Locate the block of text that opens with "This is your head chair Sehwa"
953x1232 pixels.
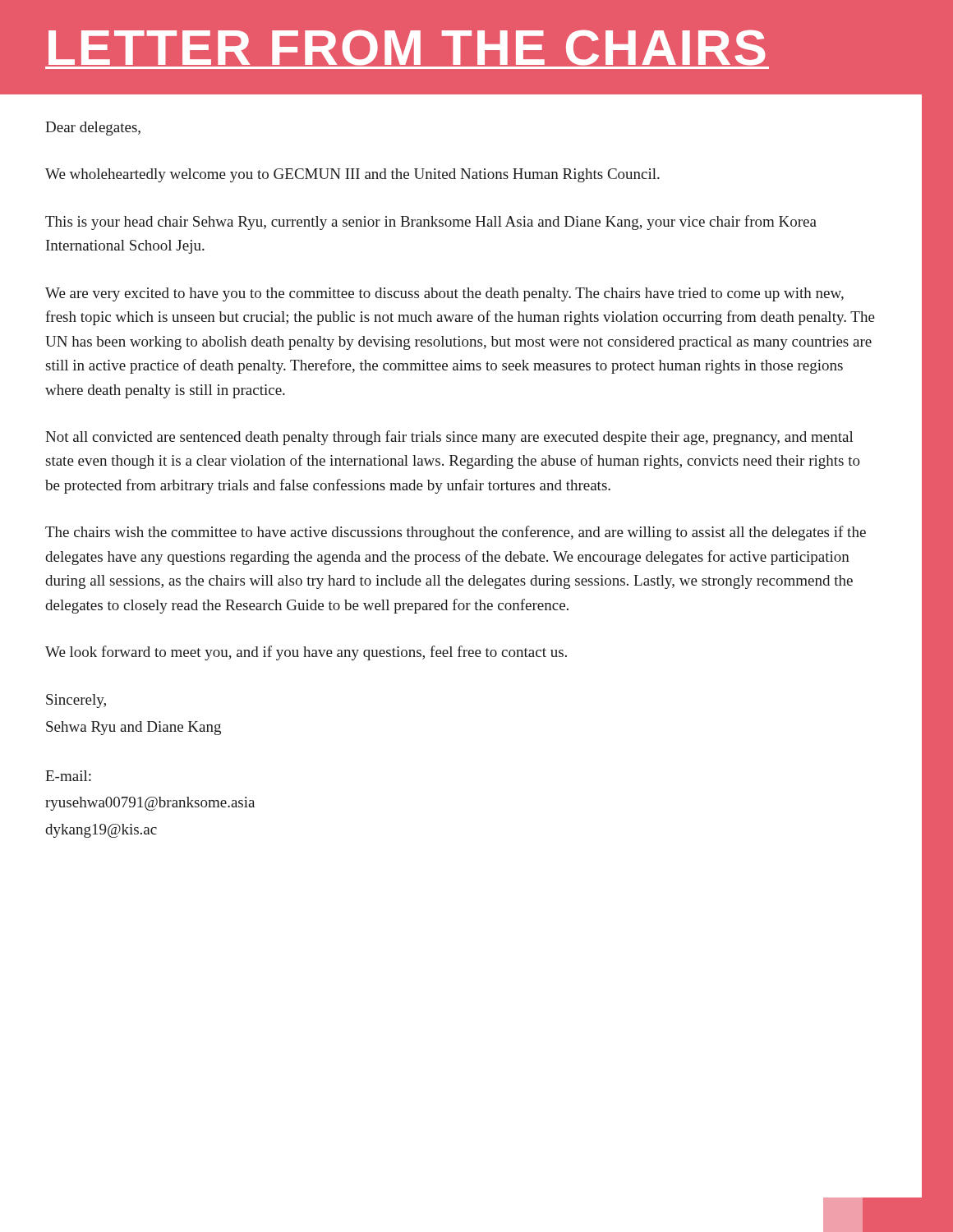[431, 233]
